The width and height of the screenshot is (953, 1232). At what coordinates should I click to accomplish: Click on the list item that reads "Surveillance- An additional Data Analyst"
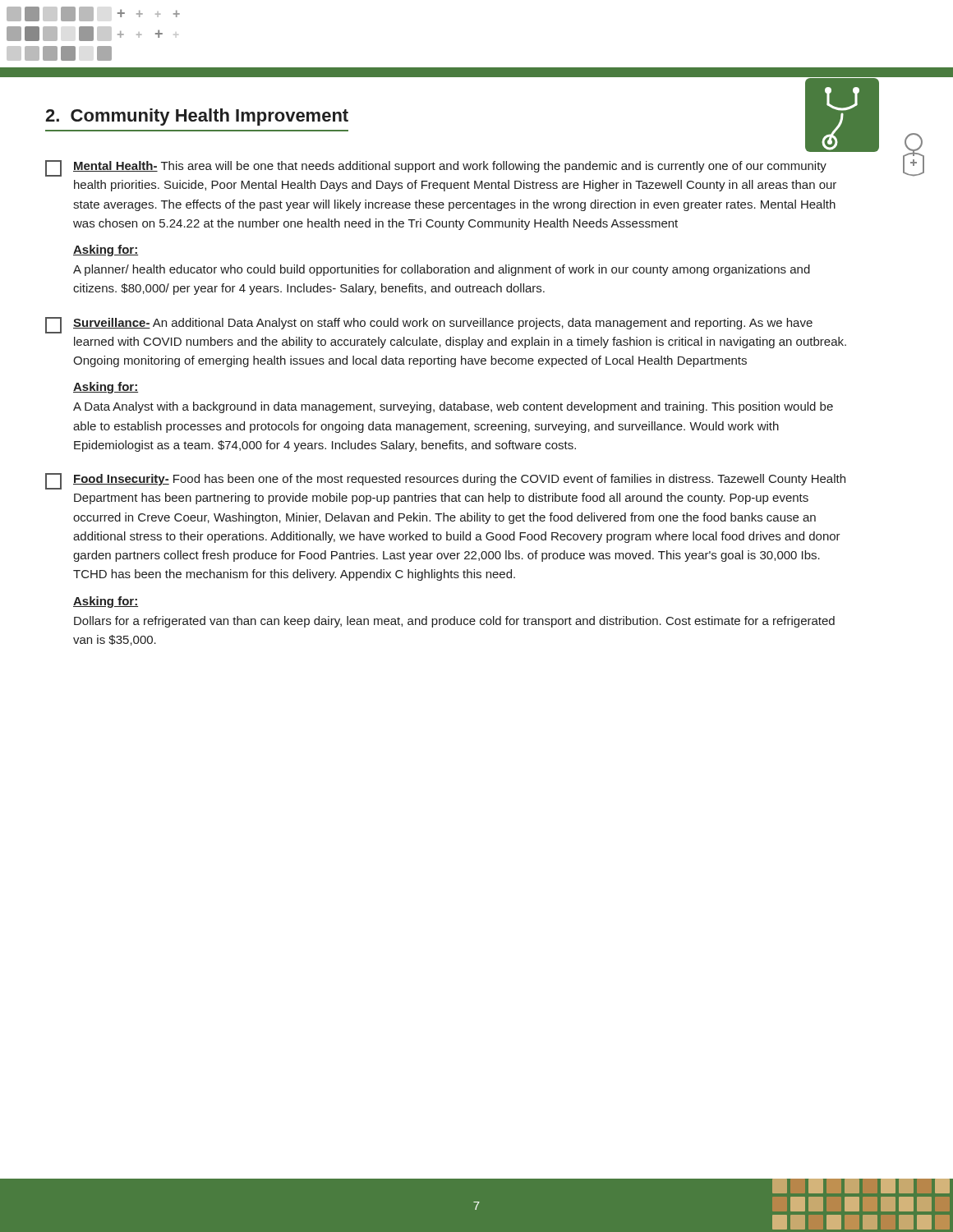[448, 341]
